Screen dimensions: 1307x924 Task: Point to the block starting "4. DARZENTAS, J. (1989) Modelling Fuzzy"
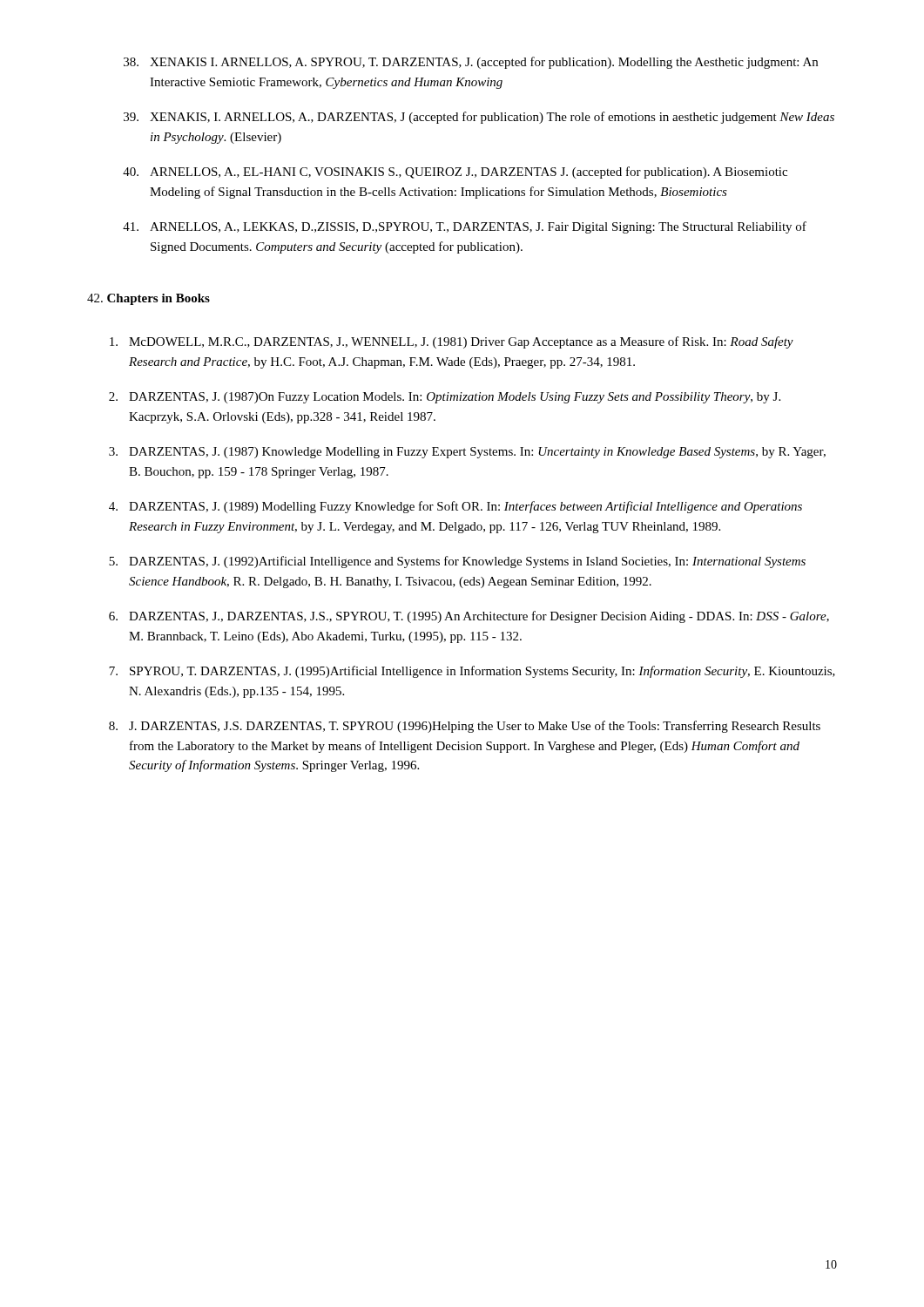pyautogui.click(x=462, y=516)
